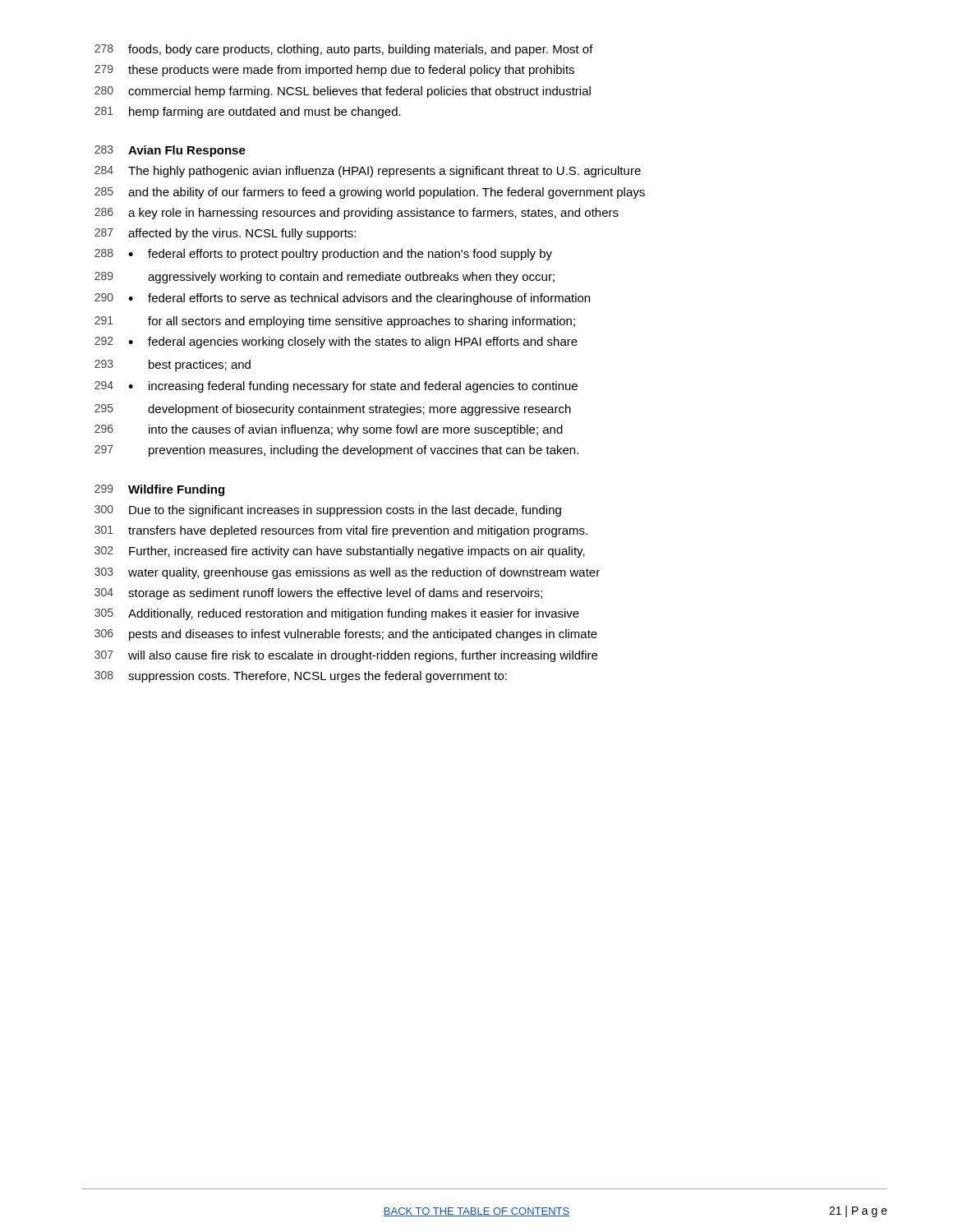Point to the text block starting "305 Additionally, reduced restoration and mitigation"

(x=485, y=613)
